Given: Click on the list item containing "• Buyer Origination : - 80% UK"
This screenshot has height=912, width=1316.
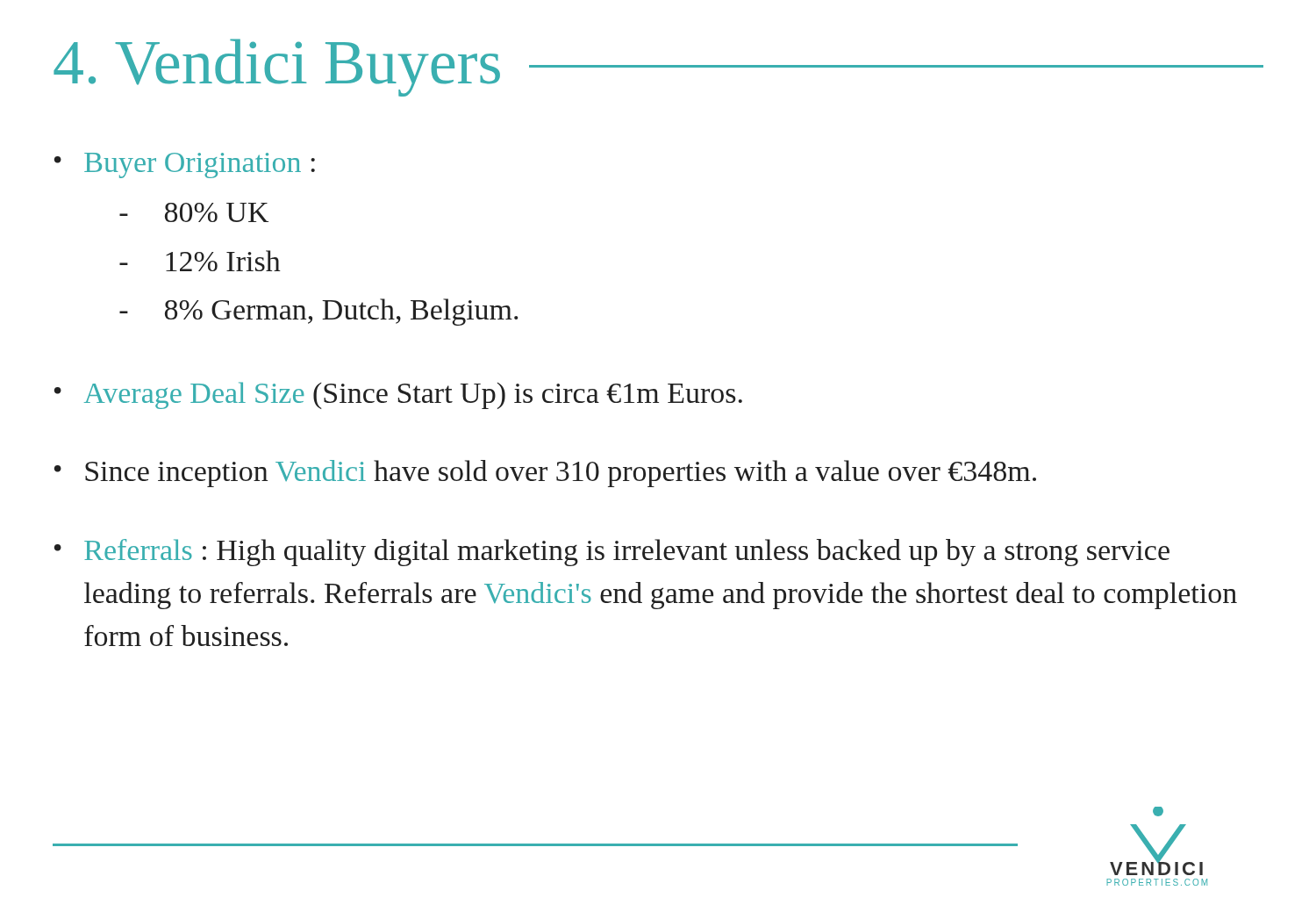Looking at the screenshot, I should pos(185,165).
